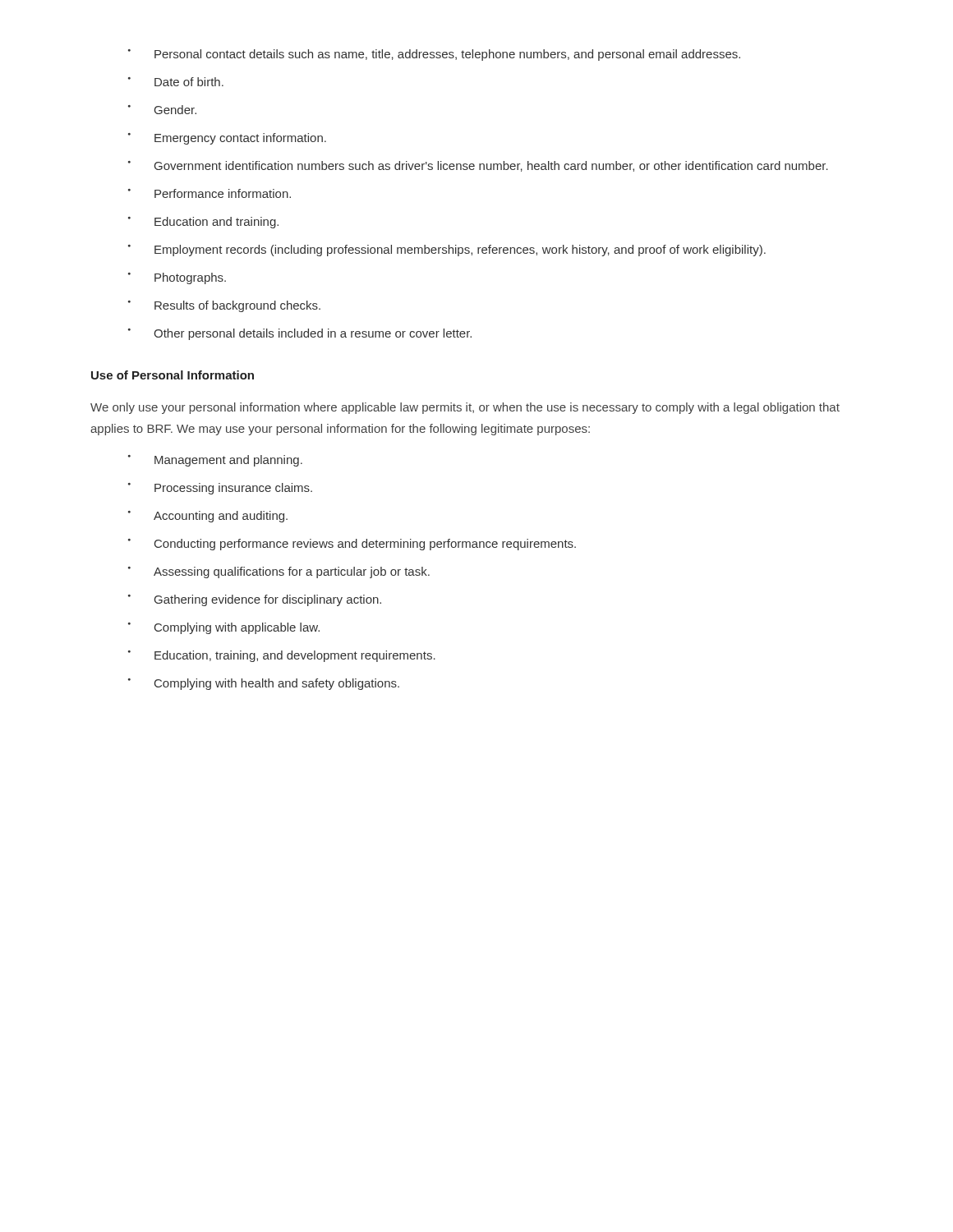Select the list item that says "● Gender."

[162, 110]
